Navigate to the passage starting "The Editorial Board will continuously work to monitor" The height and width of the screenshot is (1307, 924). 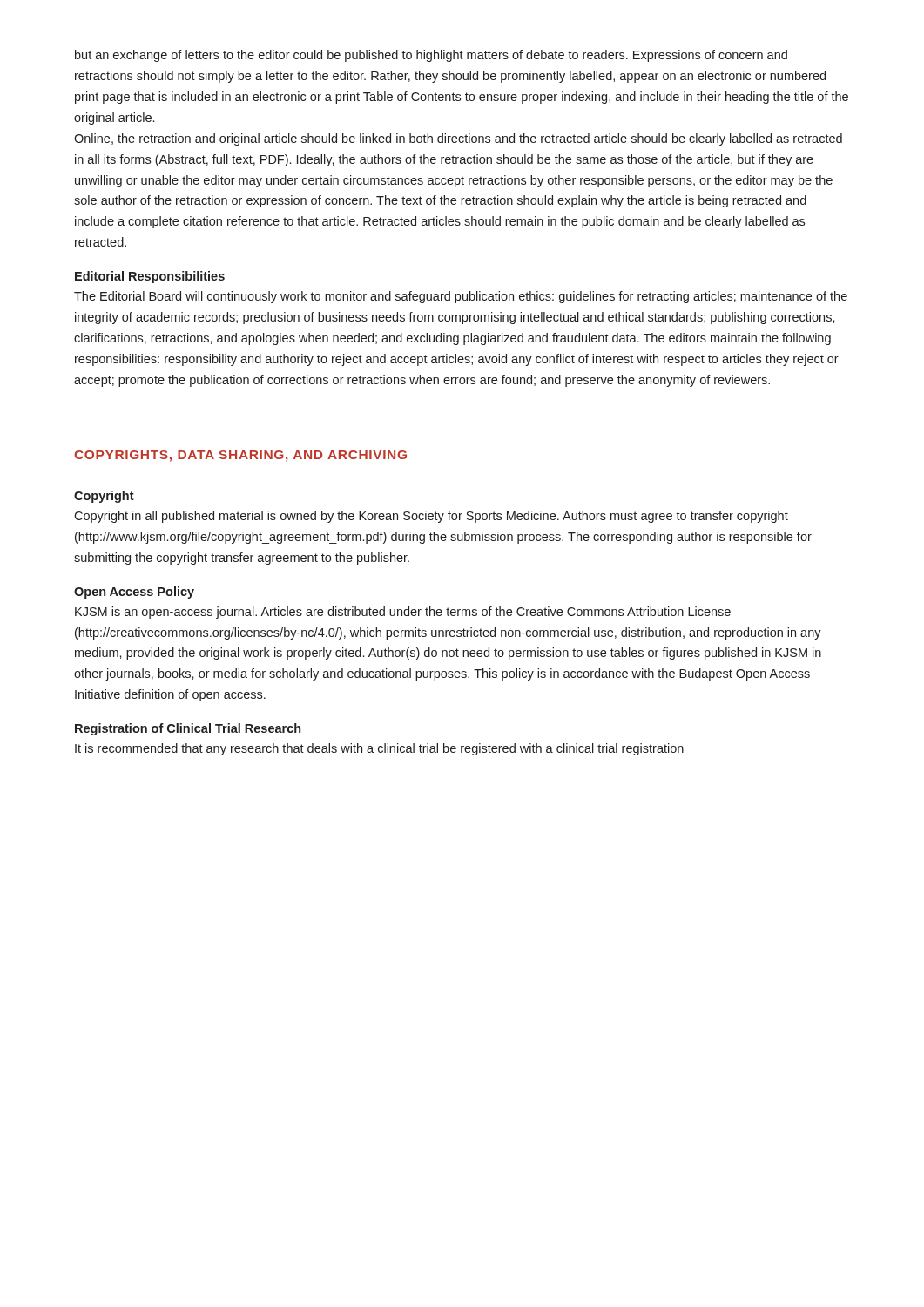(461, 338)
